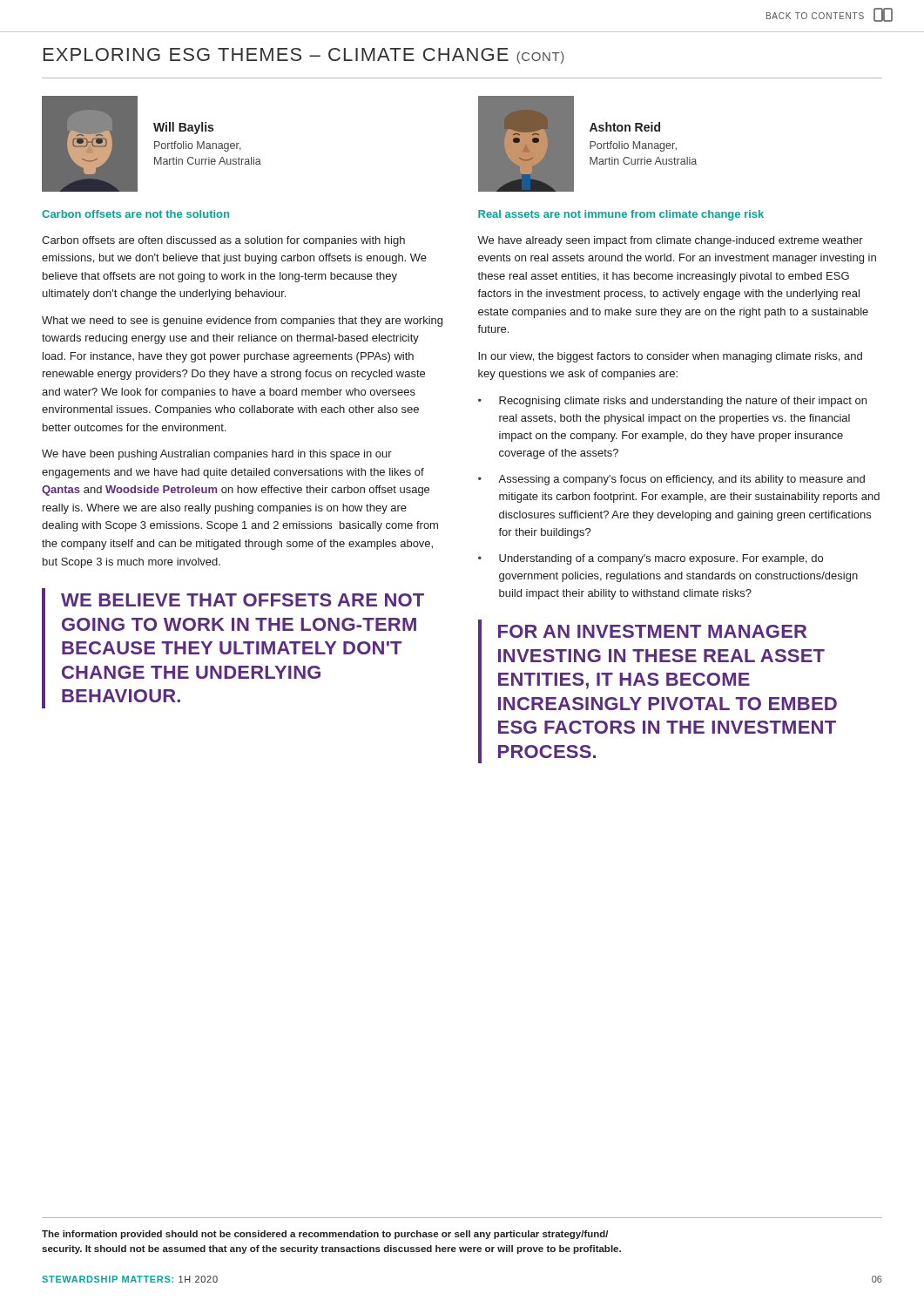Find the list item that says "• Recognising climate risks and"
The width and height of the screenshot is (924, 1307).
[x=680, y=427]
